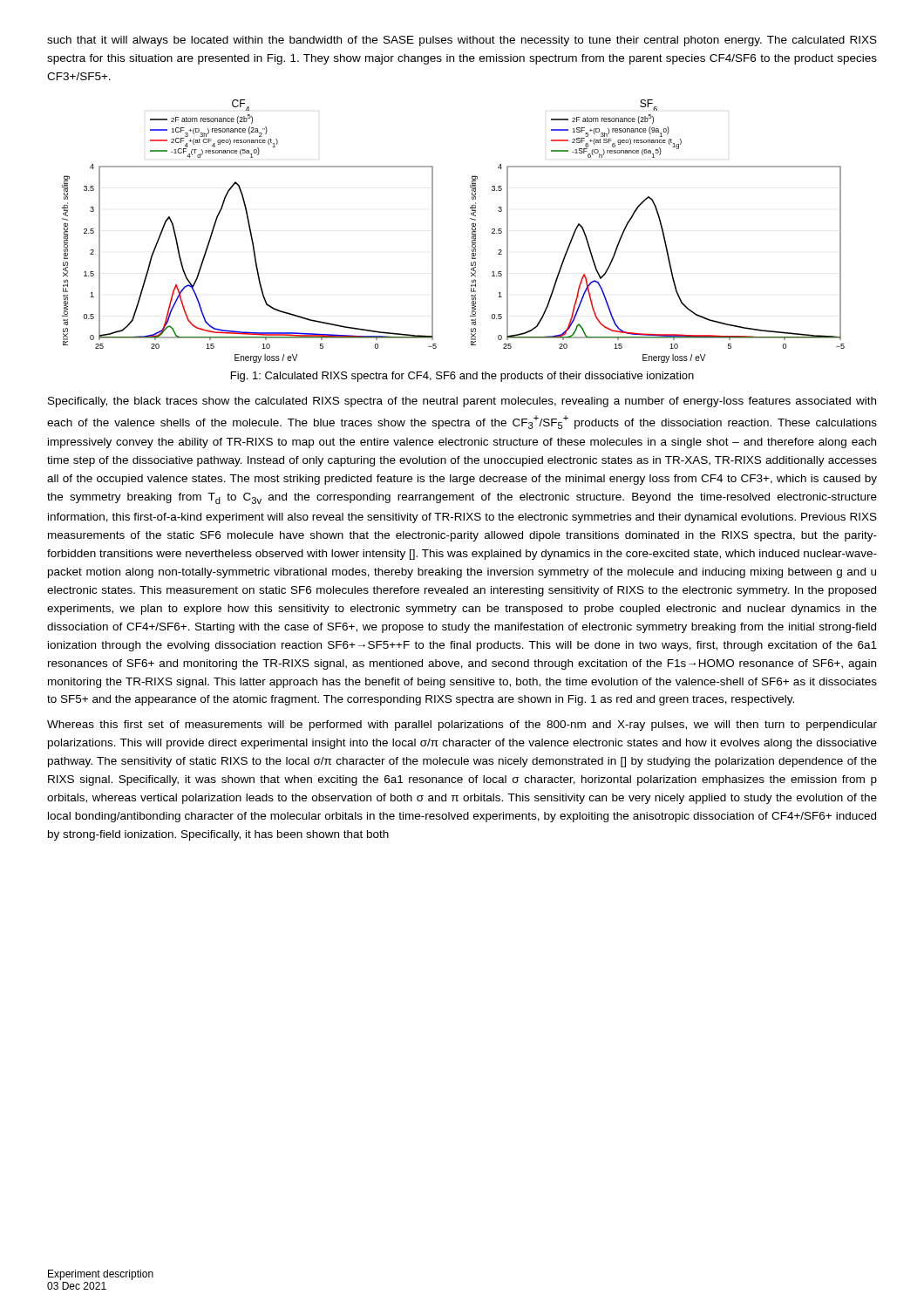This screenshot has height=1308, width=924.
Task: Locate the caption that says "Fig. 1: Calculated RIXS spectra for CF4, SF6"
Action: pos(462,375)
